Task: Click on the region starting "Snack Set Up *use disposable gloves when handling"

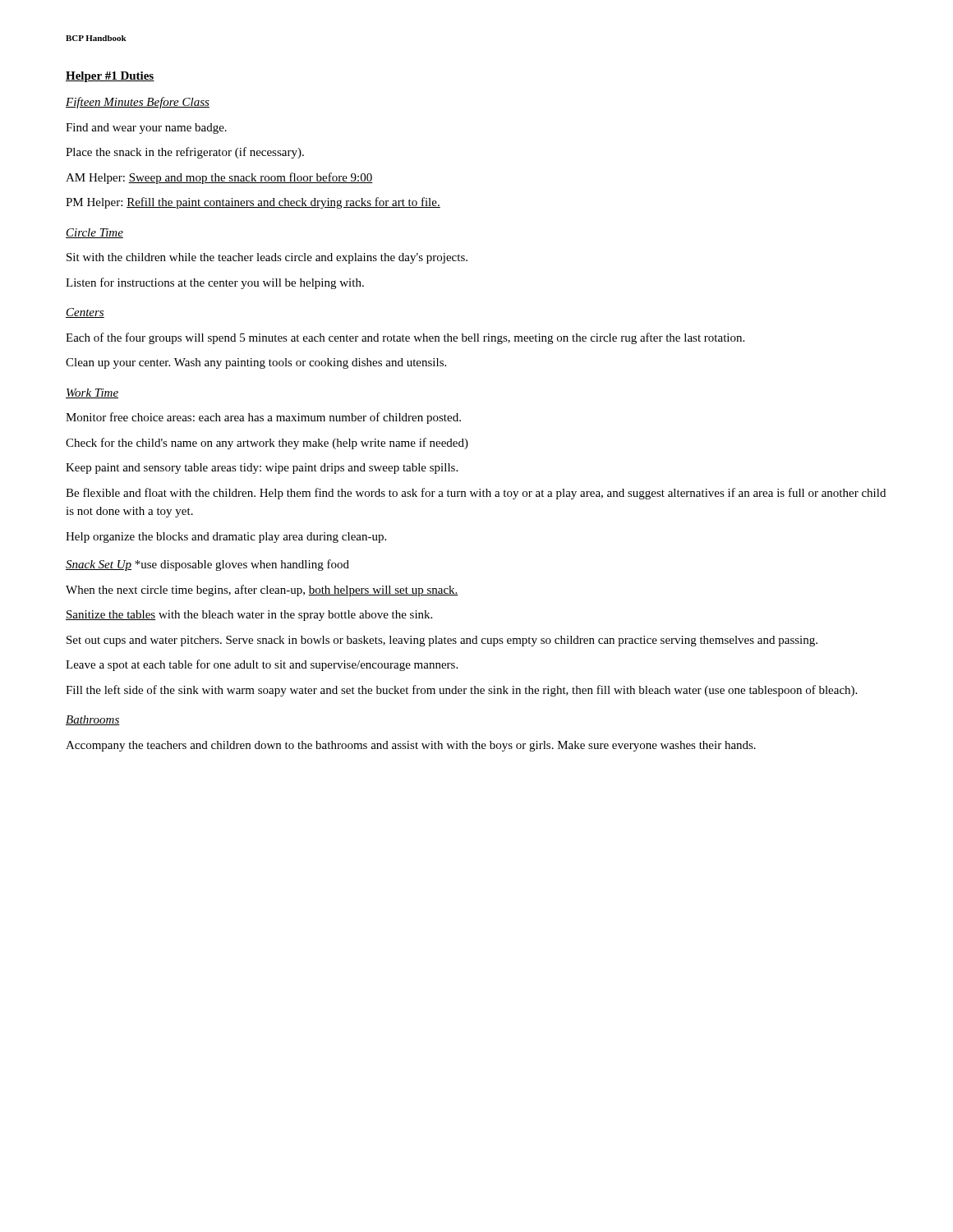Action: point(207,564)
